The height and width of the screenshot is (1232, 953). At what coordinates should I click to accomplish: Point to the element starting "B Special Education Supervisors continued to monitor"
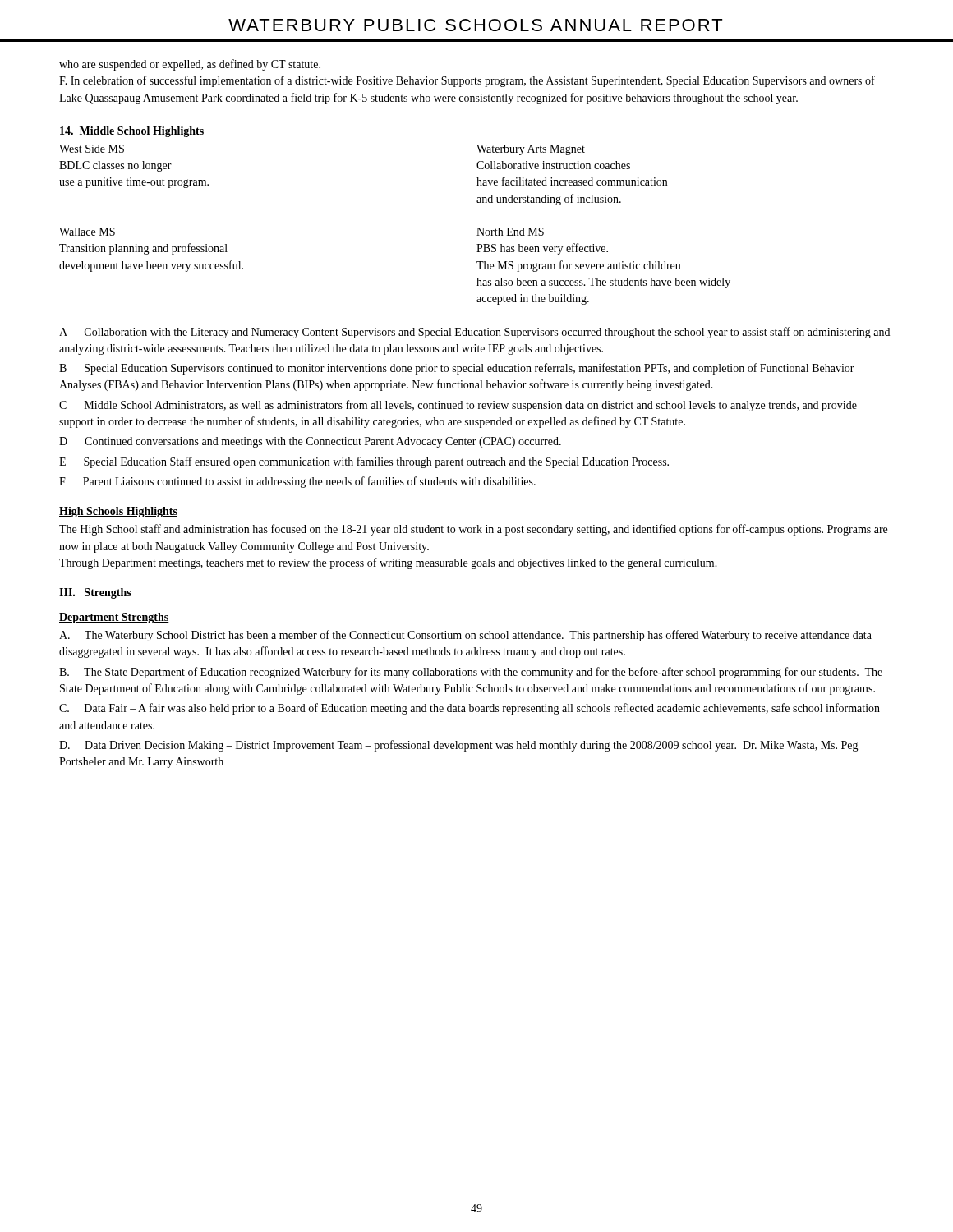point(457,377)
